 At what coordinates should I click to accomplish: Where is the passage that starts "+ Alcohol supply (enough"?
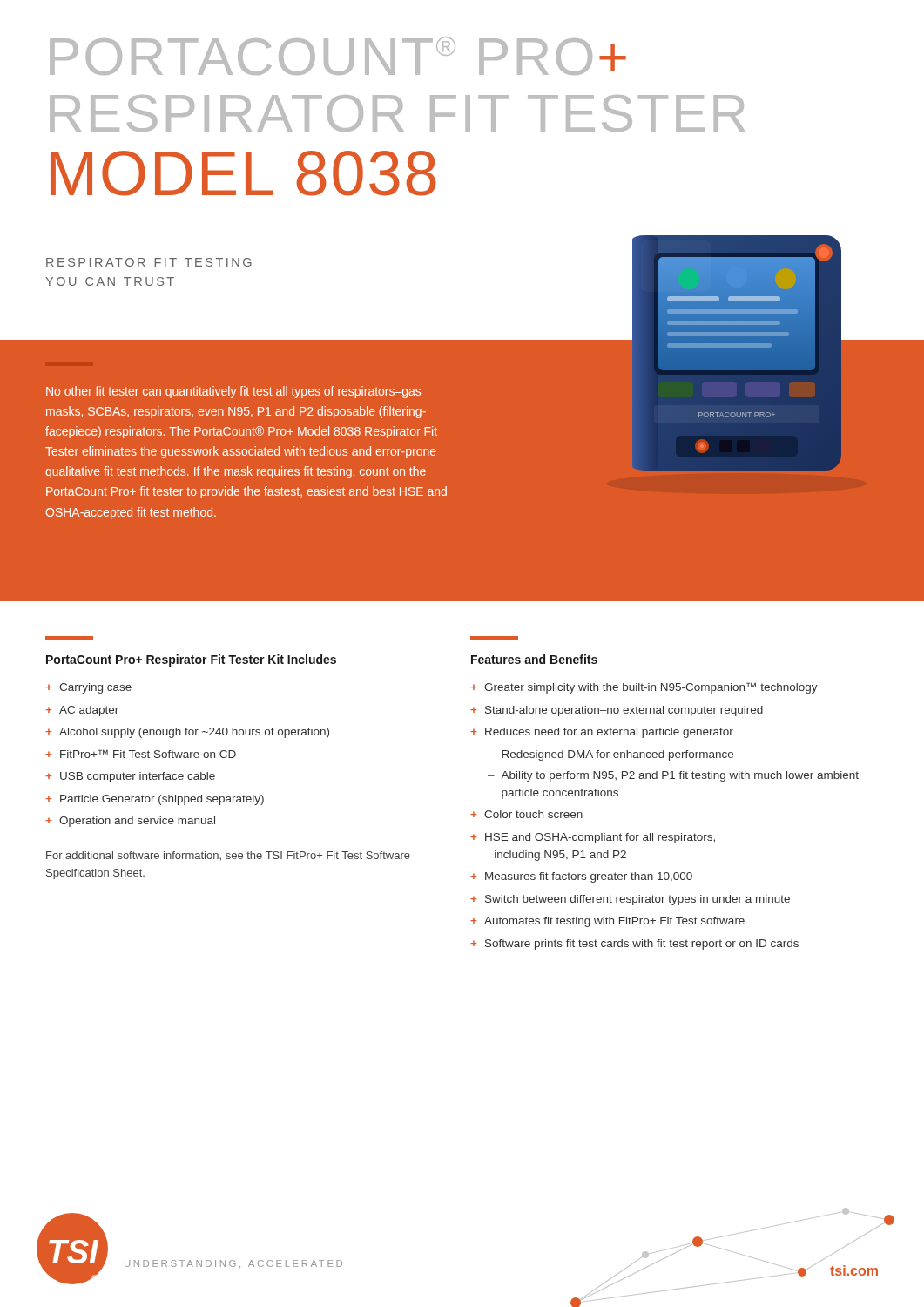click(x=188, y=732)
